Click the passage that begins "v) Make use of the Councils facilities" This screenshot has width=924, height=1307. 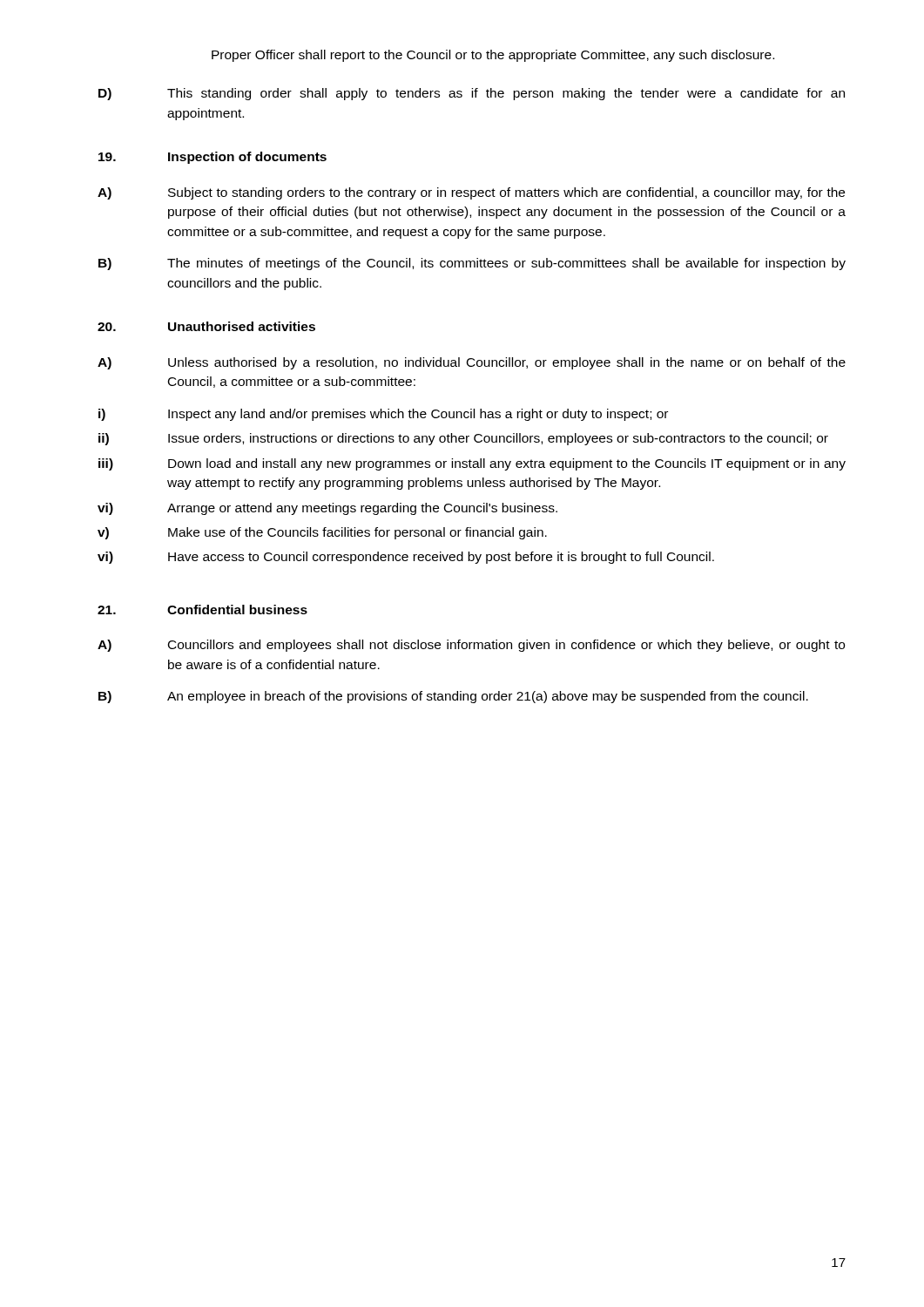coord(472,533)
